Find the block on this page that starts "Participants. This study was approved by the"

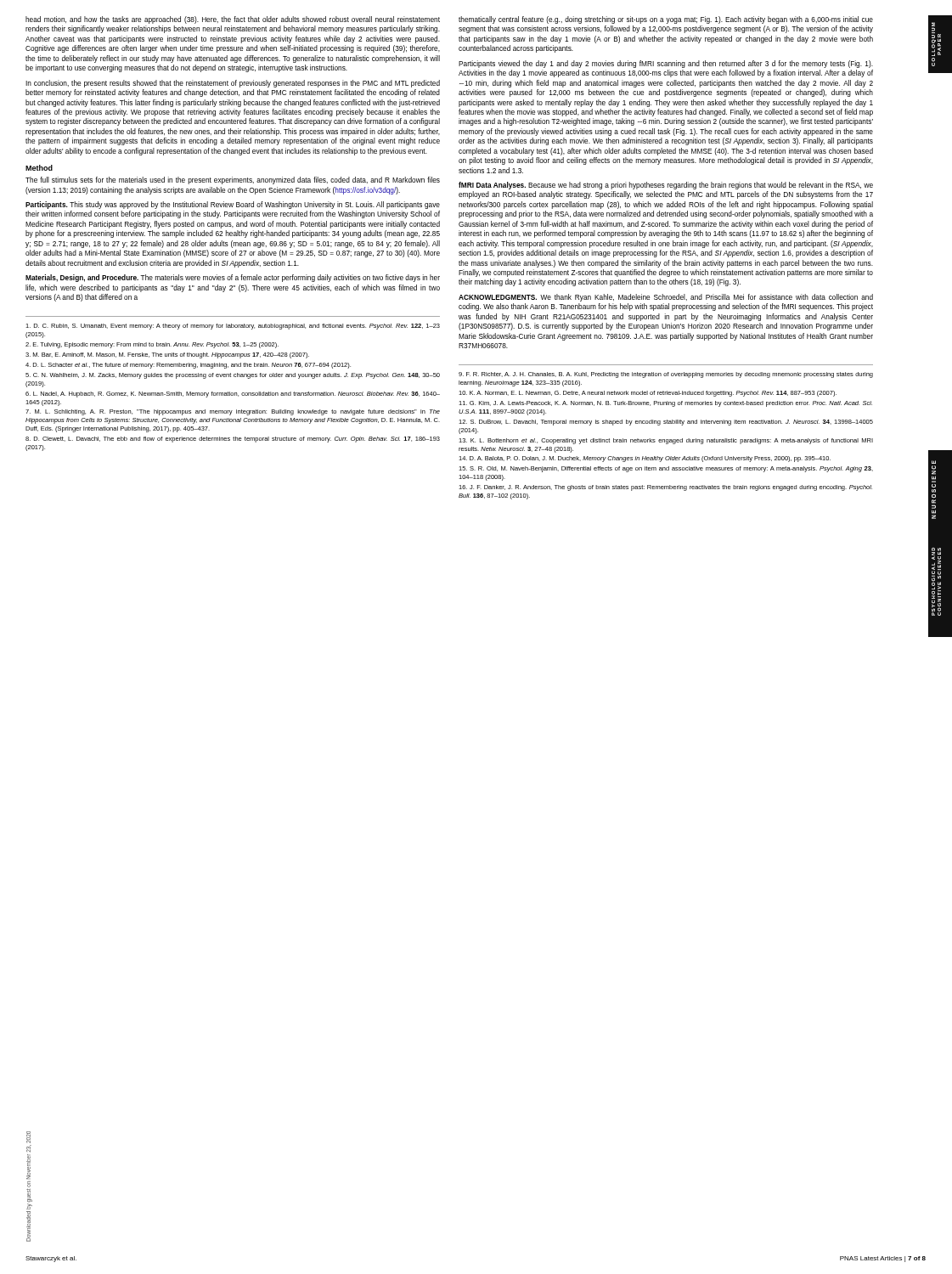click(233, 234)
